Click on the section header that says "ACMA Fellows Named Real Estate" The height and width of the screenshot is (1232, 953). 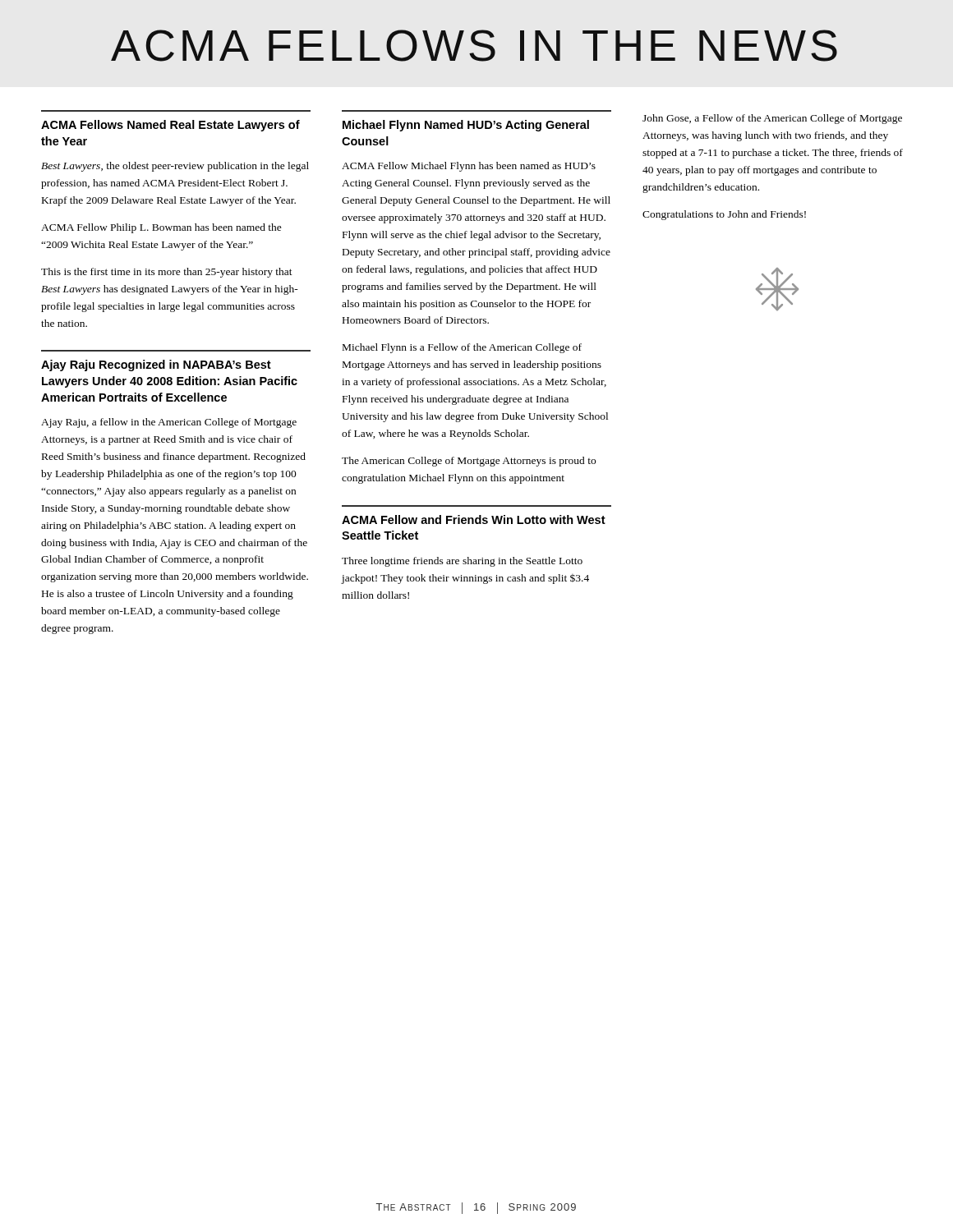[176, 130]
